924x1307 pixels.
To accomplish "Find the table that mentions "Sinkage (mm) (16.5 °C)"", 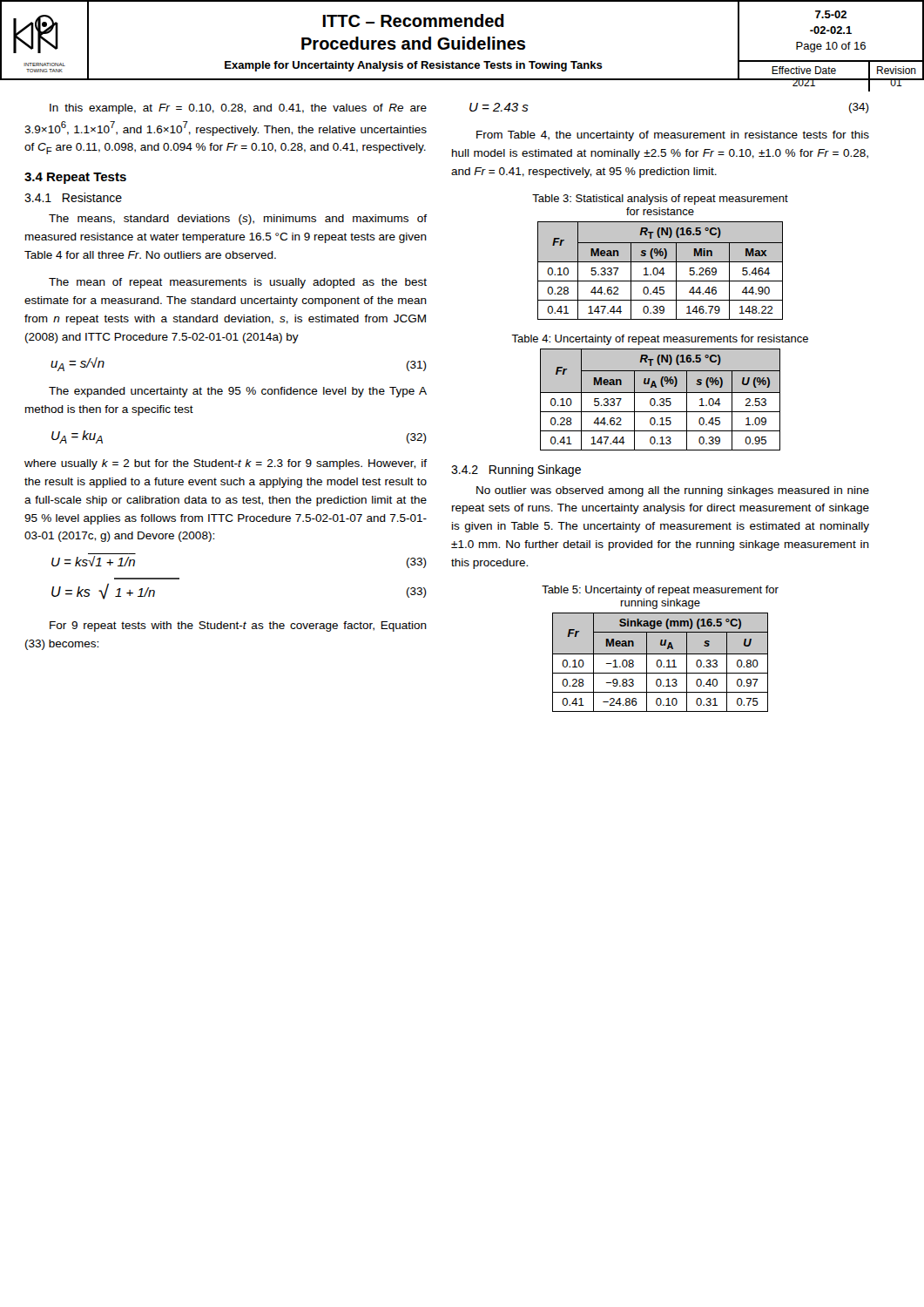I will pyautogui.click(x=660, y=662).
